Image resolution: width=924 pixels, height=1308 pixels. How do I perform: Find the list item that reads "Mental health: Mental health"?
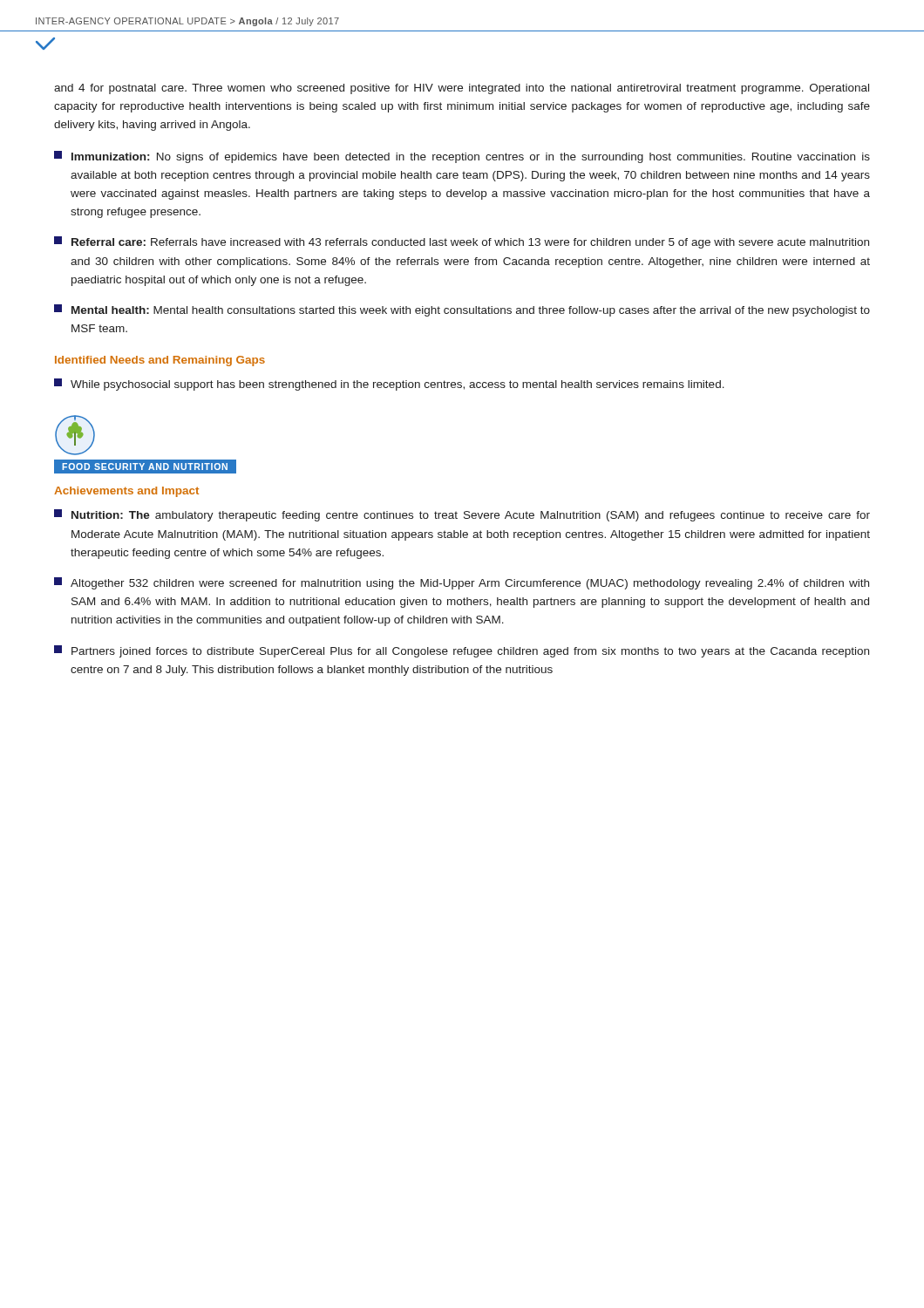(462, 319)
